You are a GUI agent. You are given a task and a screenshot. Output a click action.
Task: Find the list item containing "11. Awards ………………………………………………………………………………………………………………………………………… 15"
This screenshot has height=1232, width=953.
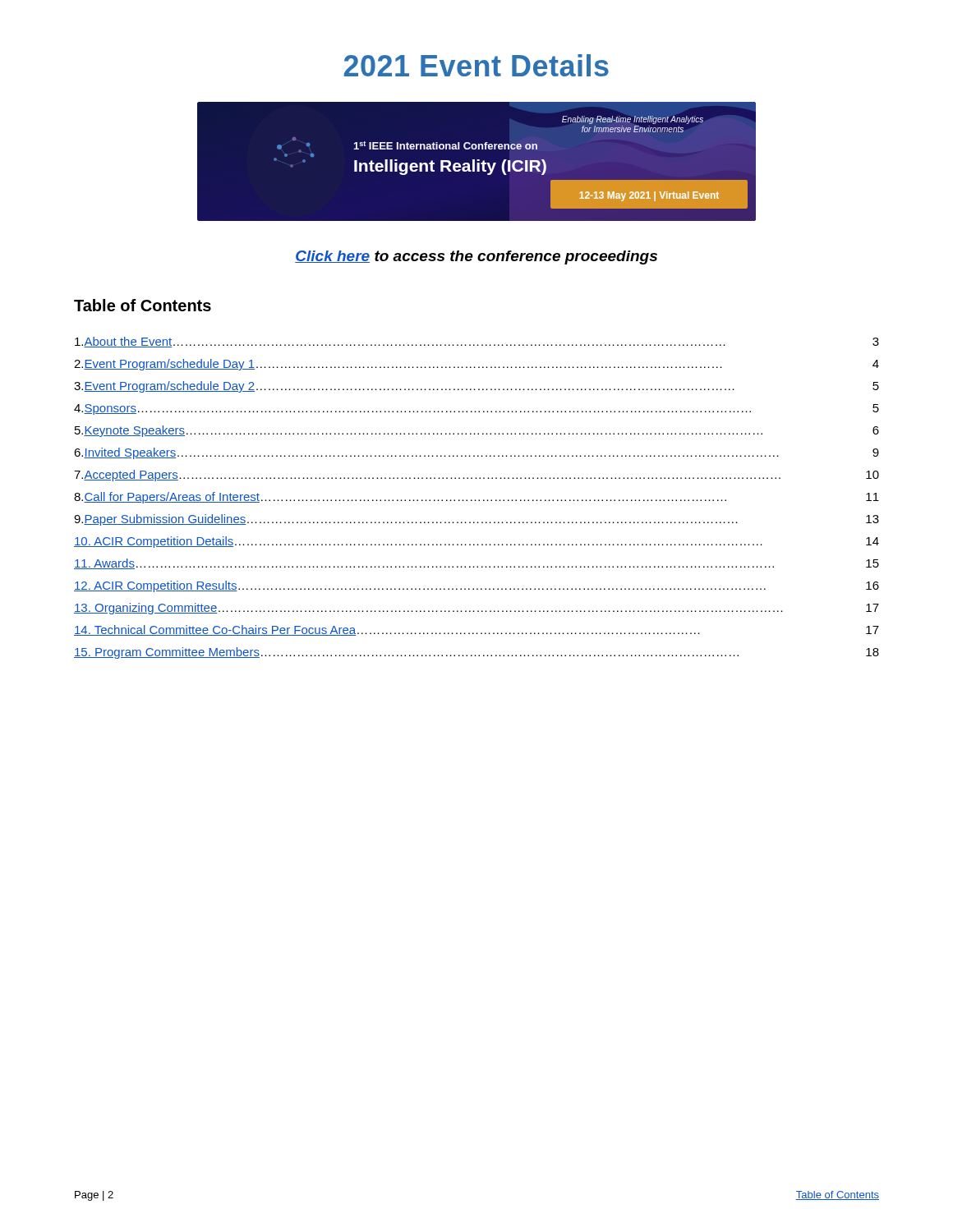476,563
